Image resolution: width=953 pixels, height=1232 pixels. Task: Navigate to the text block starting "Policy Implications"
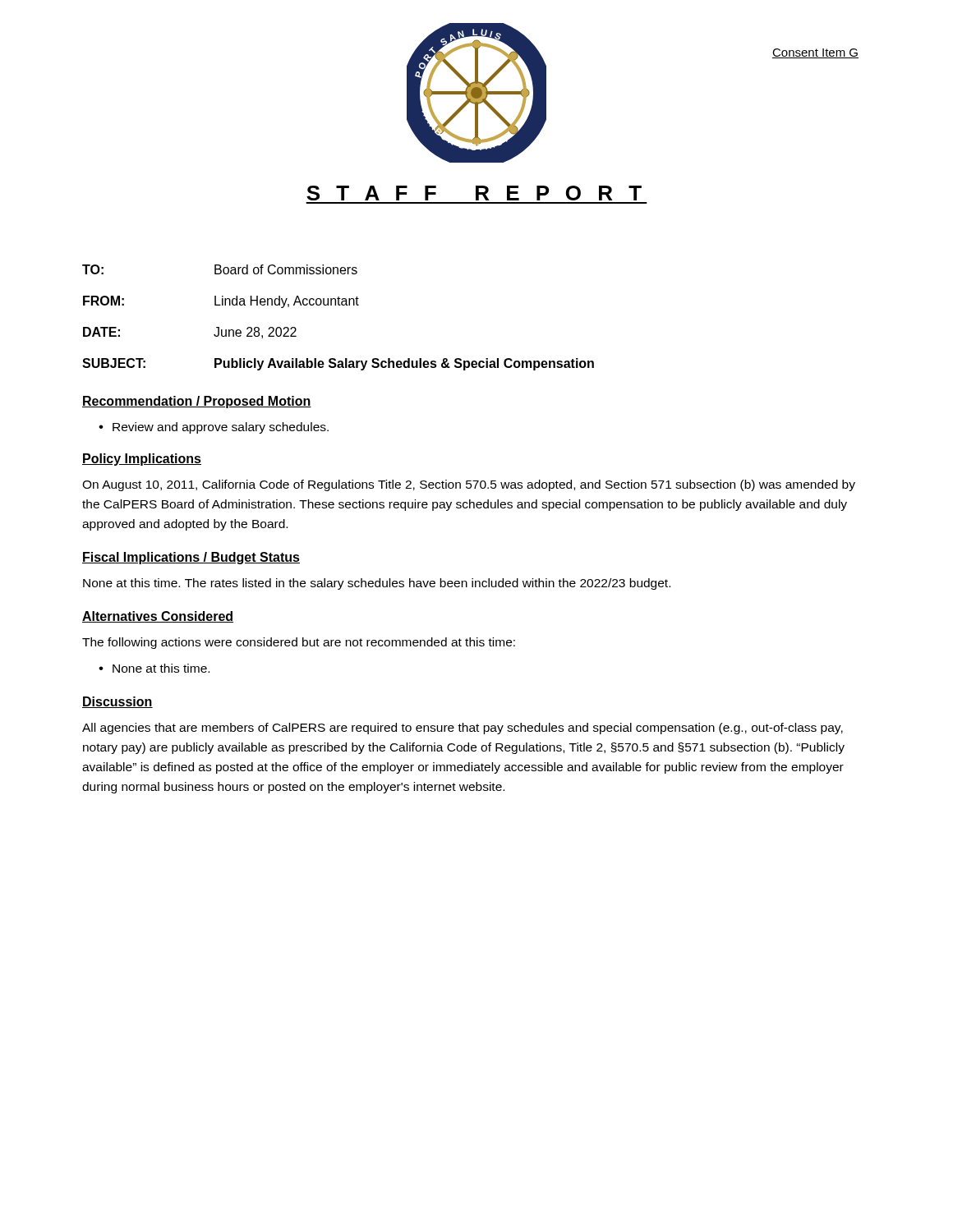tap(142, 459)
